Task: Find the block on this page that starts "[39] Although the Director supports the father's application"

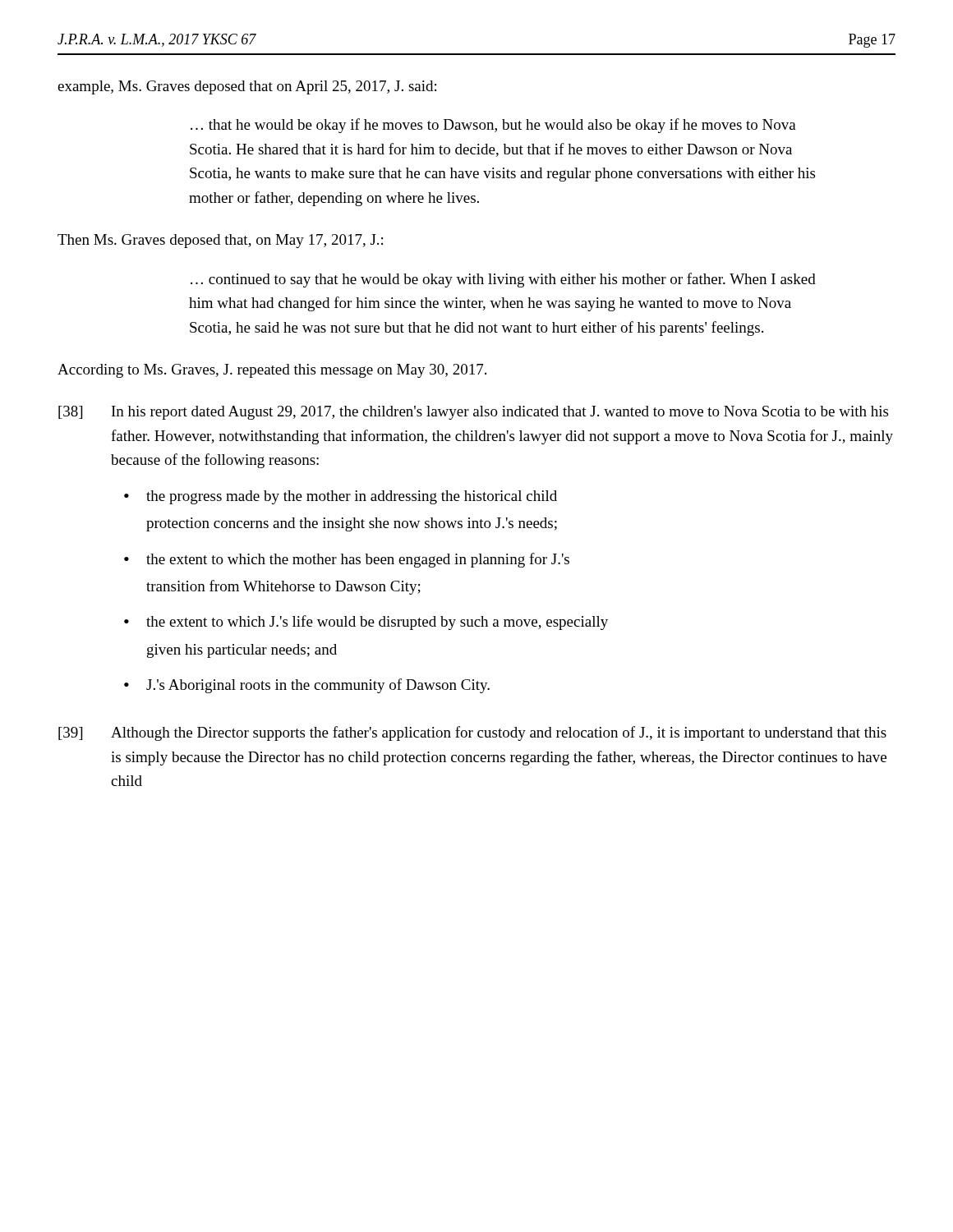Action: (x=476, y=757)
